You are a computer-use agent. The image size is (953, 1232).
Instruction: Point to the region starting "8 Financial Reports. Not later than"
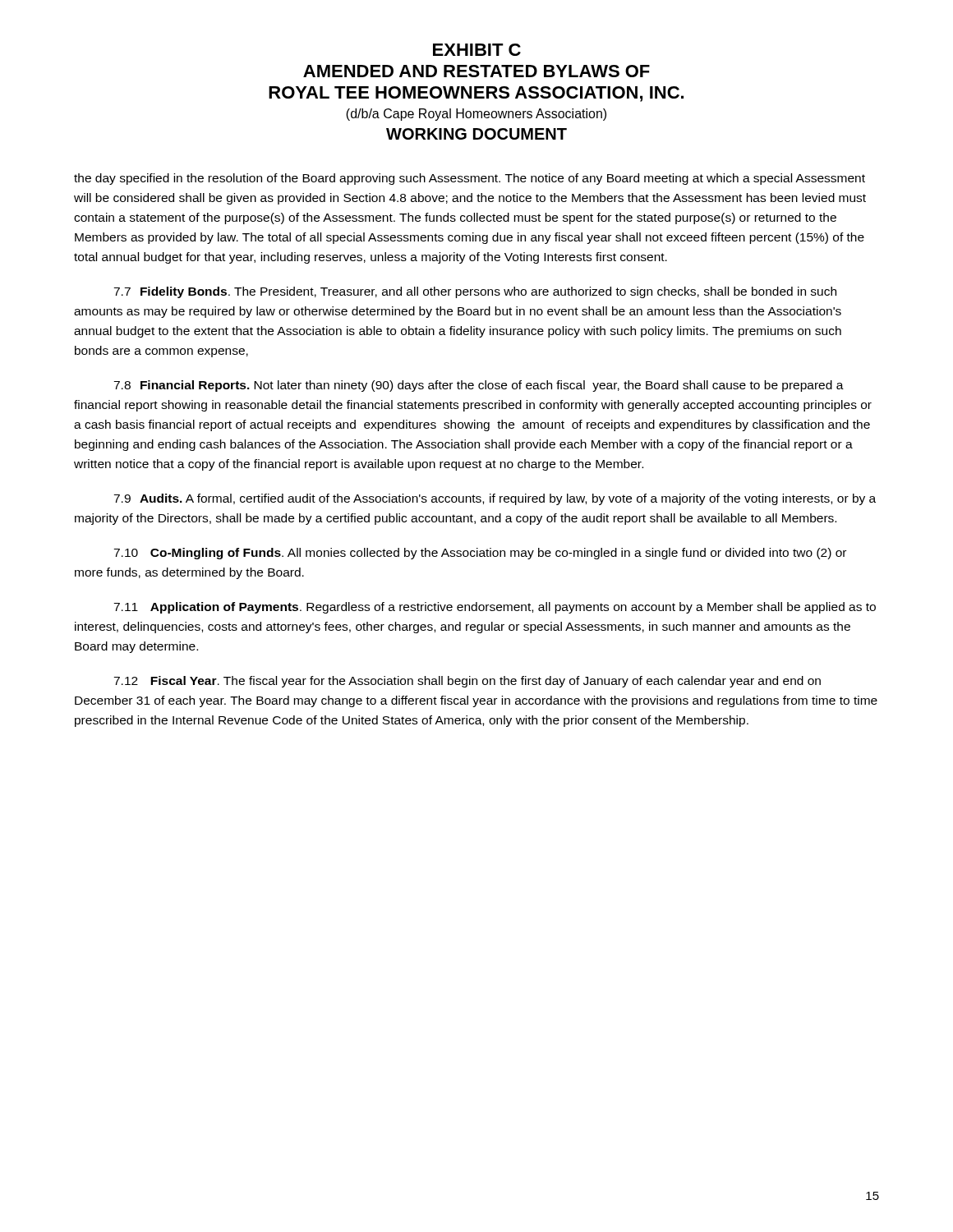(475, 423)
